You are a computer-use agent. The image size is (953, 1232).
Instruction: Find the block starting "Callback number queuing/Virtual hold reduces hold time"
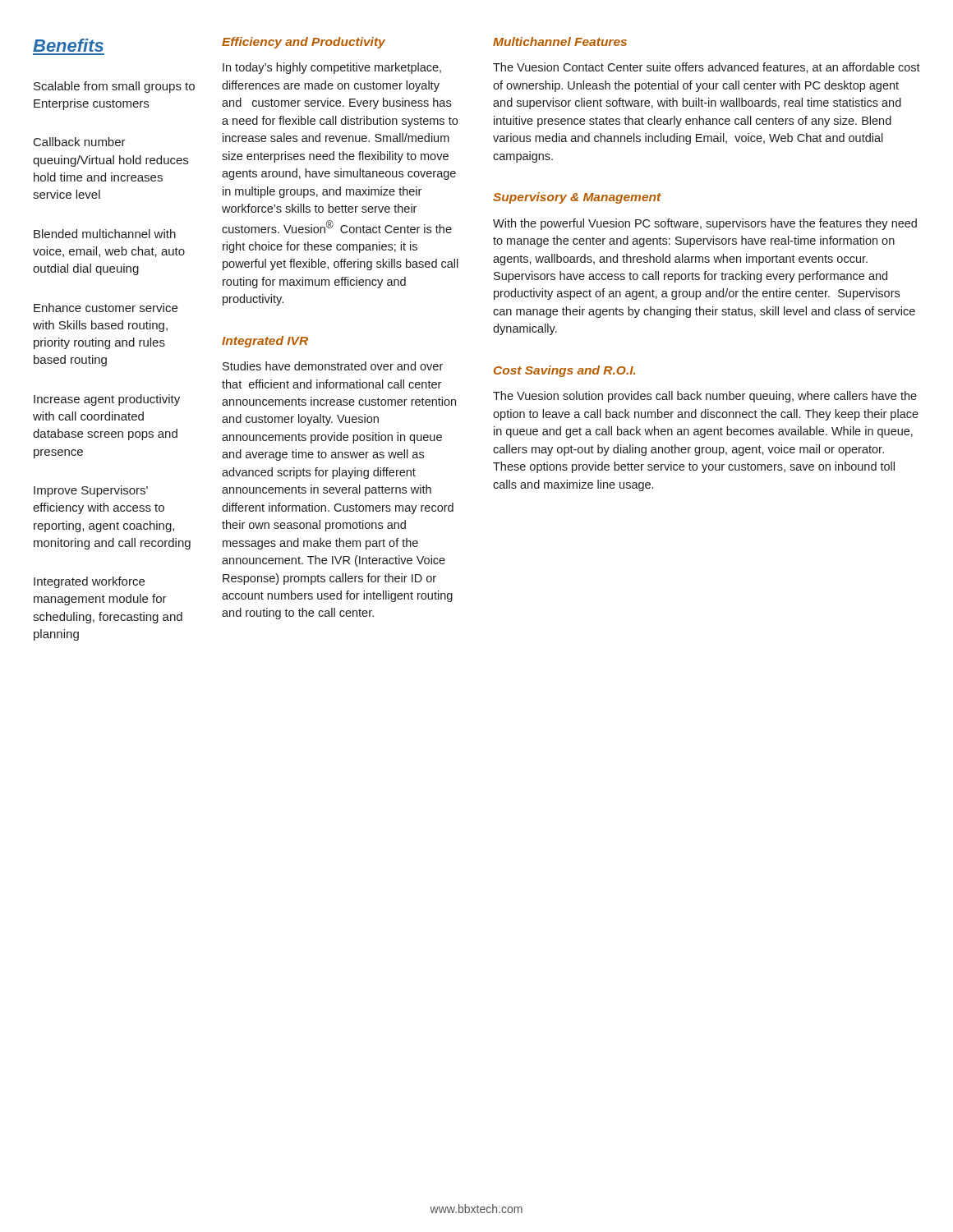pyautogui.click(x=111, y=168)
